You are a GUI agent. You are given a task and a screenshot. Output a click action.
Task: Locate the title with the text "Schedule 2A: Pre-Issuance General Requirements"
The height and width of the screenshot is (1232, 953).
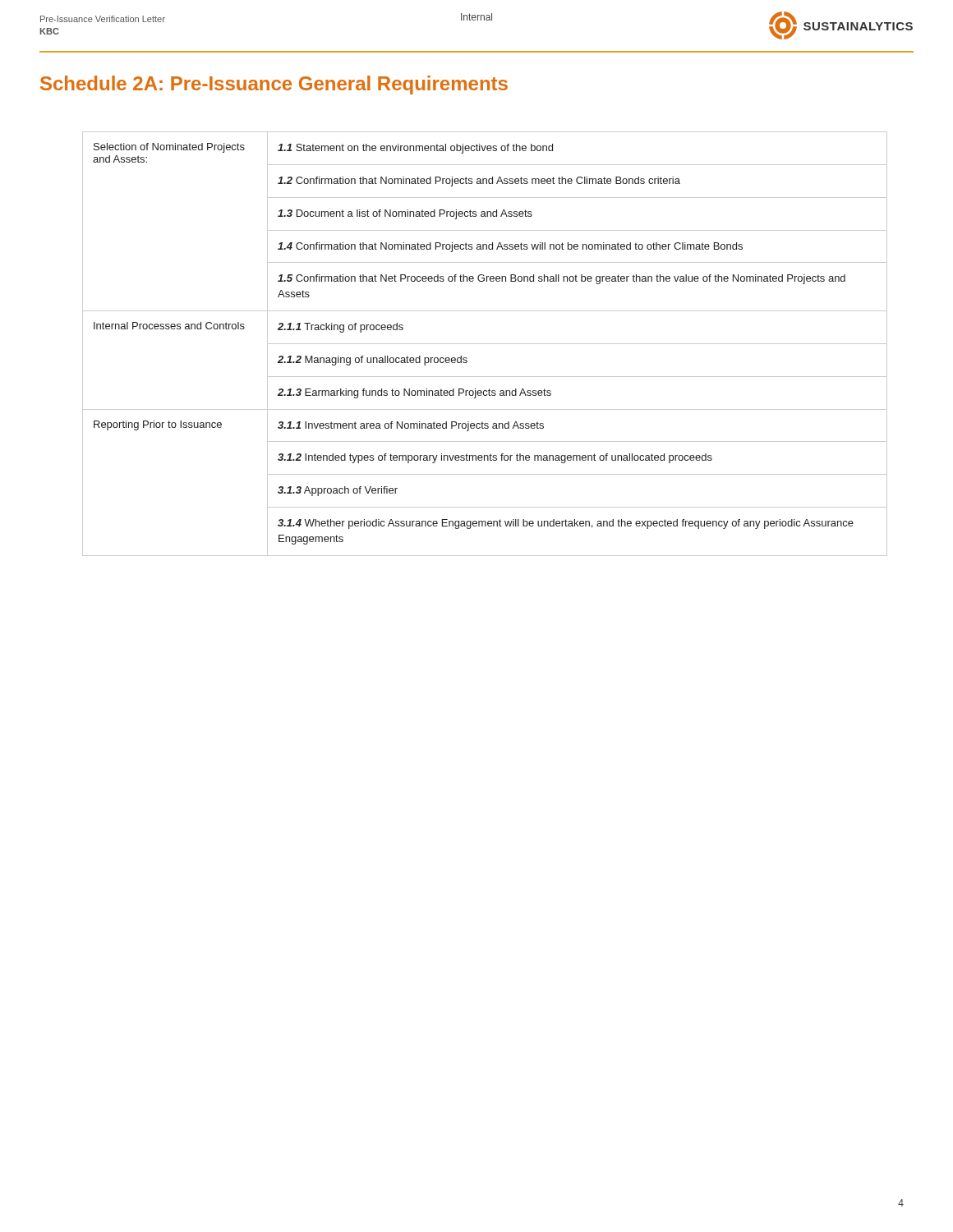(476, 84)
